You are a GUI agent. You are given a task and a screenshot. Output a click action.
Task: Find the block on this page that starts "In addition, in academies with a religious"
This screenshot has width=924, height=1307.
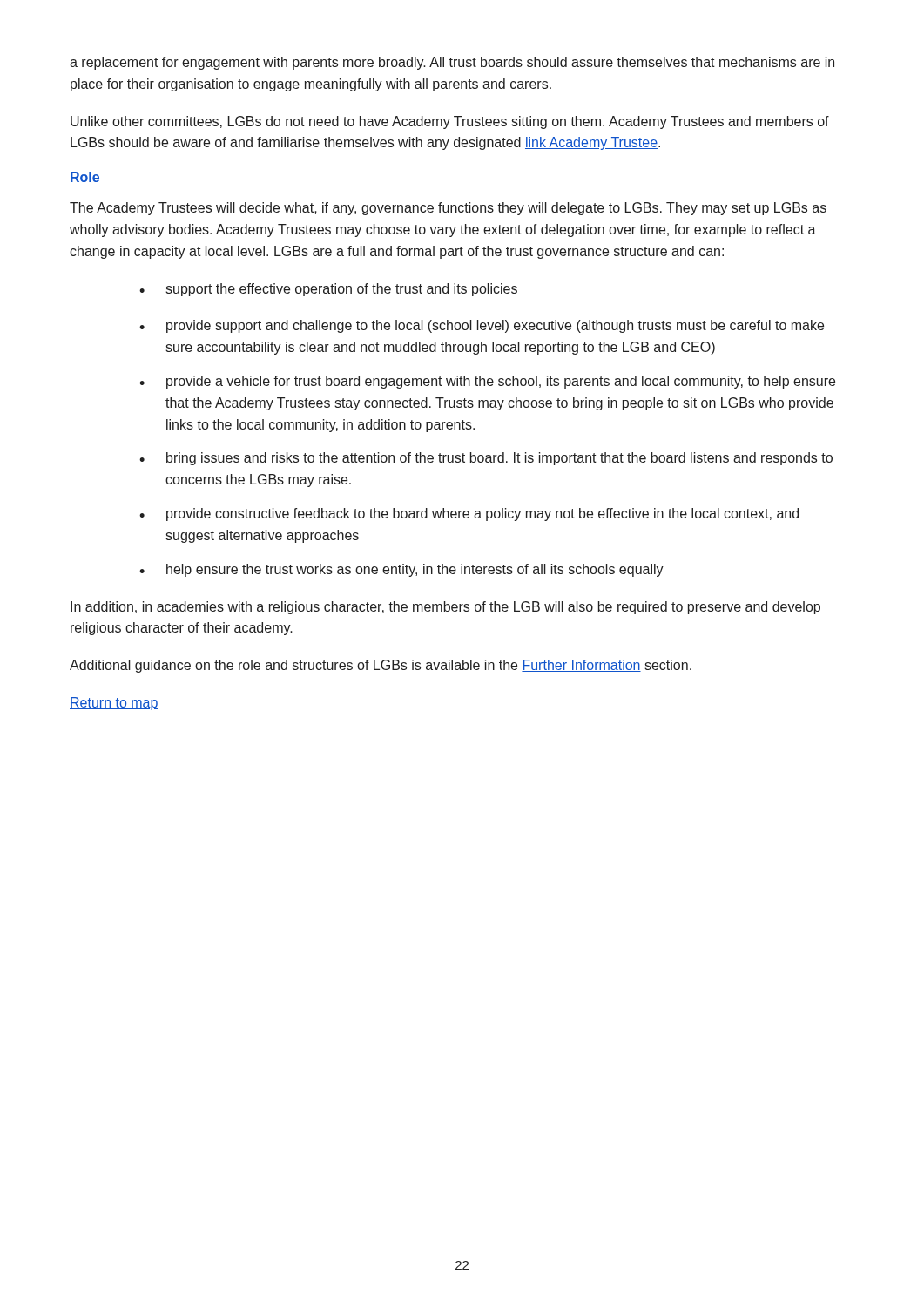coord(445,617)
